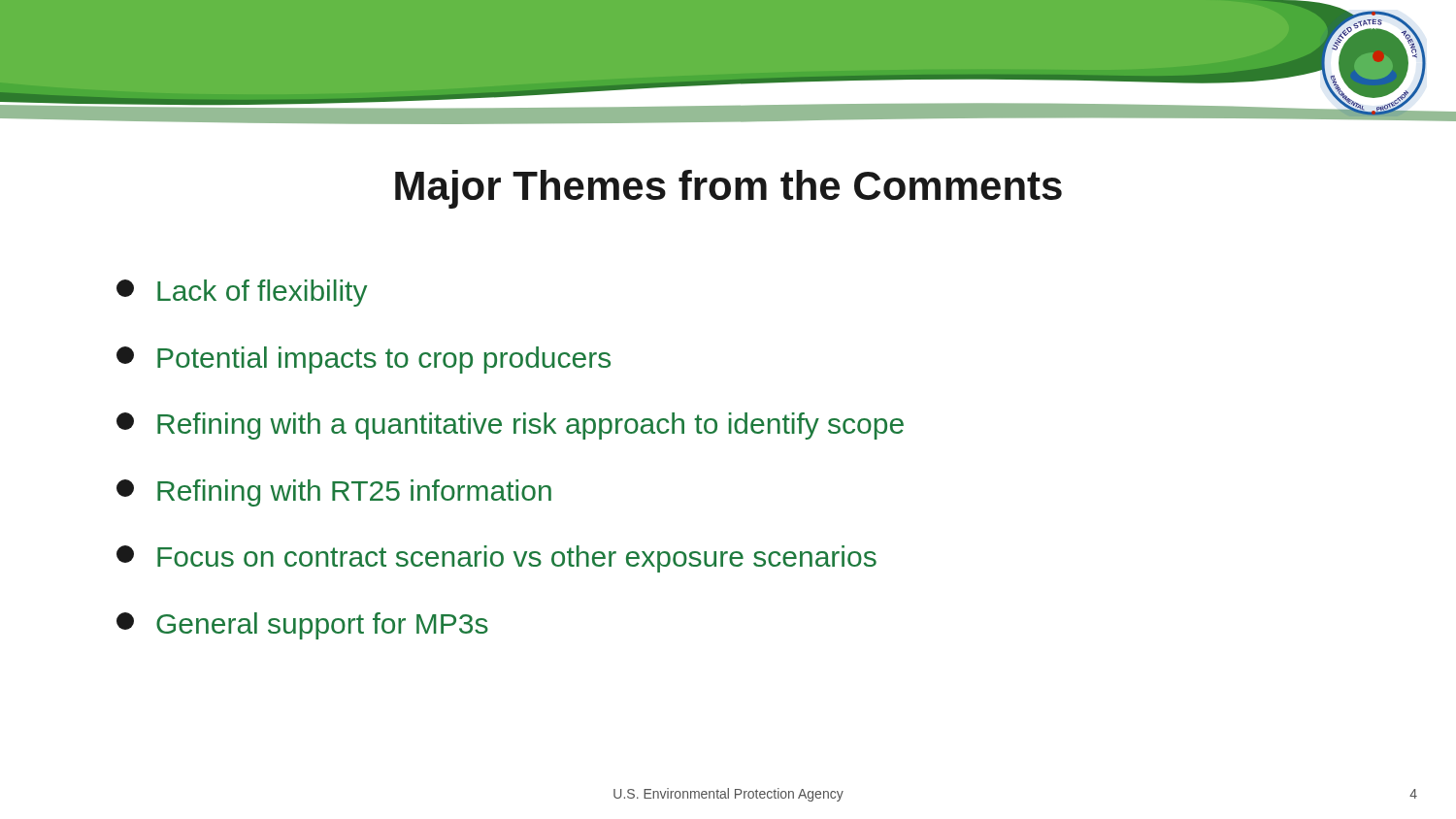Find the block on this page that starts "Refining with a quantitative"
Viewport: 1456px width, 819px height.
511,424
